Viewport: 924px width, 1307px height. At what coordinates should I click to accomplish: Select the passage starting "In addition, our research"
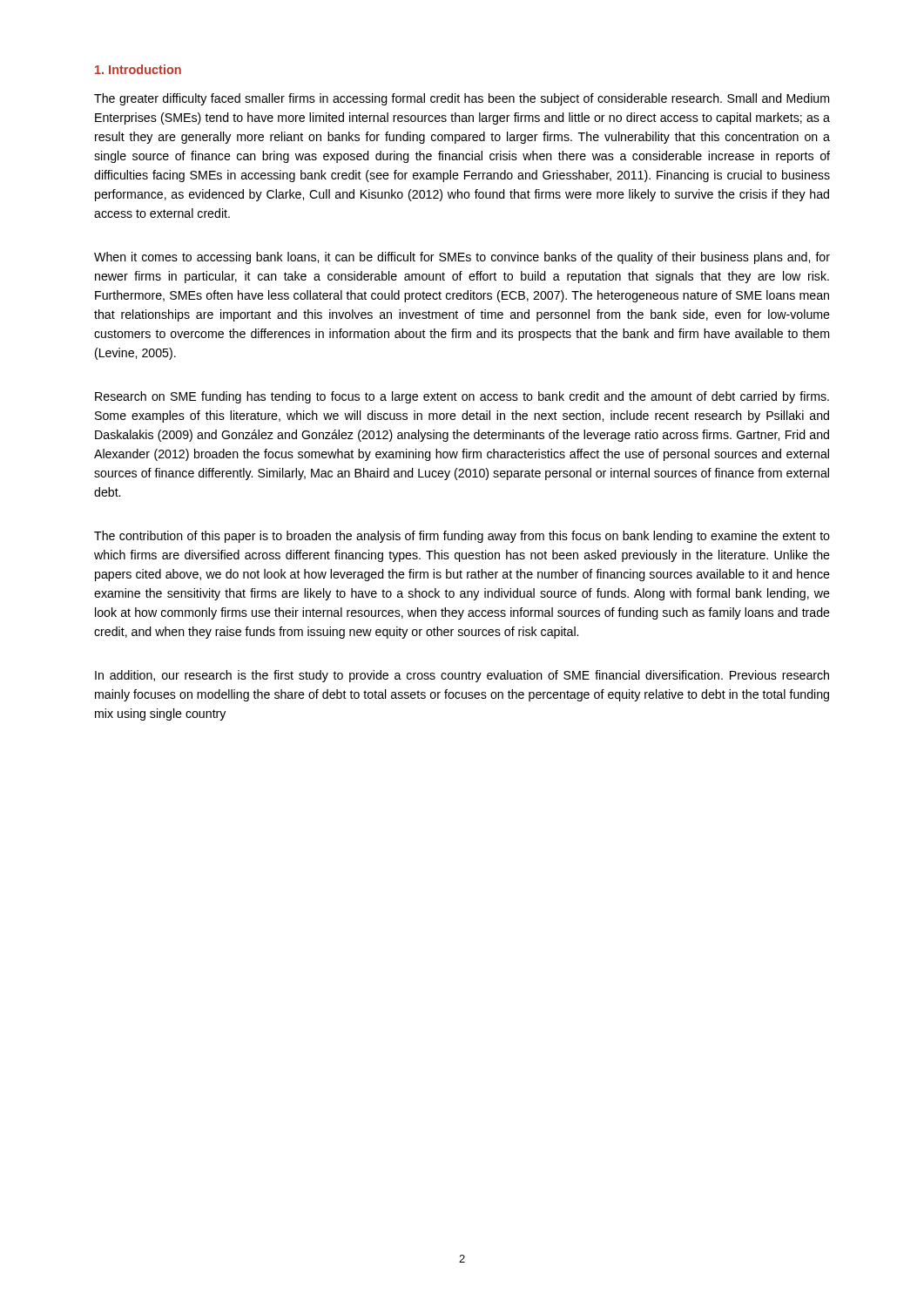462,694
